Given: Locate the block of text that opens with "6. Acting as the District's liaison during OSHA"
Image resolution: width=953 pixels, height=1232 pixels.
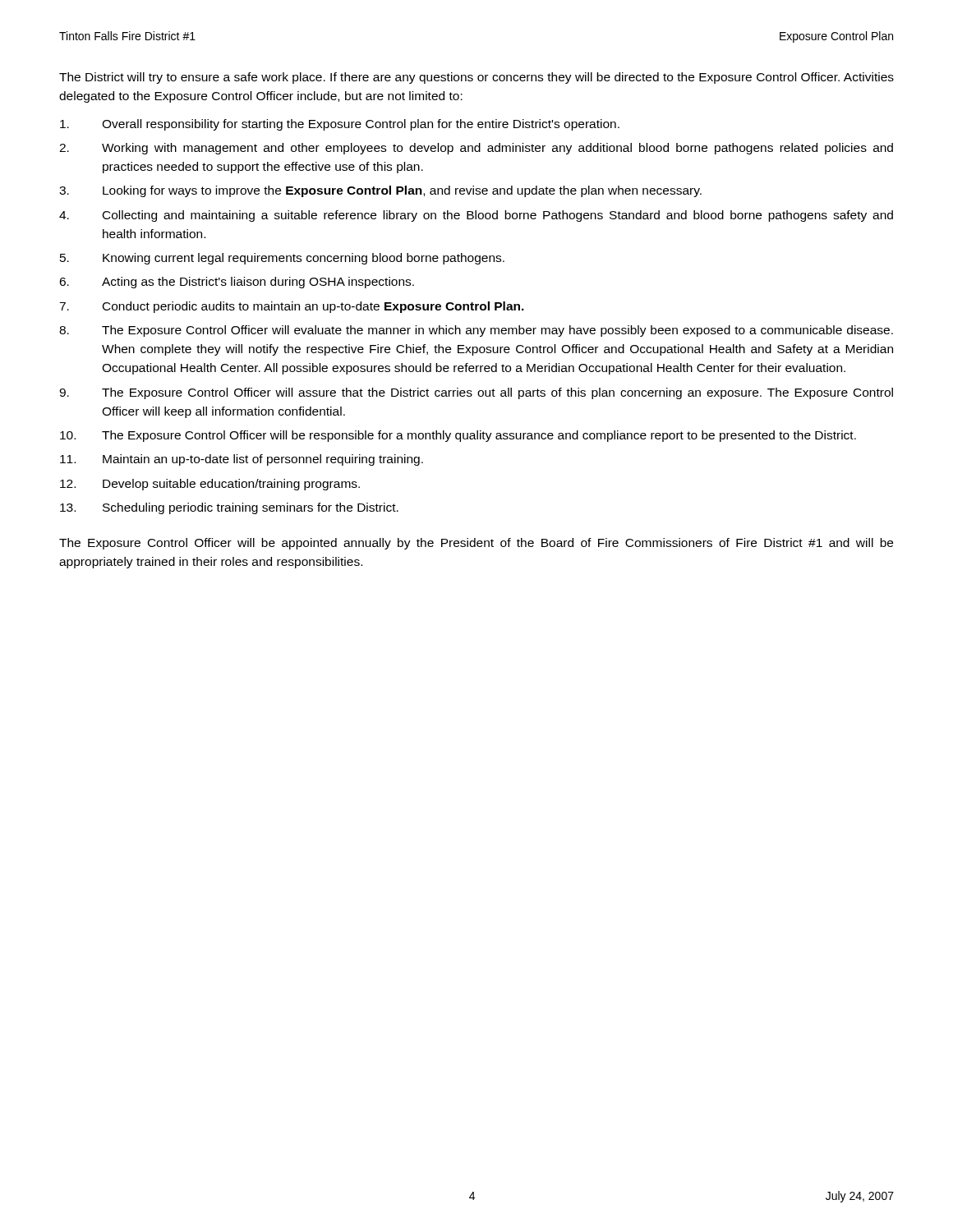Looking at the screenshot, I should (x=237, y=283).
